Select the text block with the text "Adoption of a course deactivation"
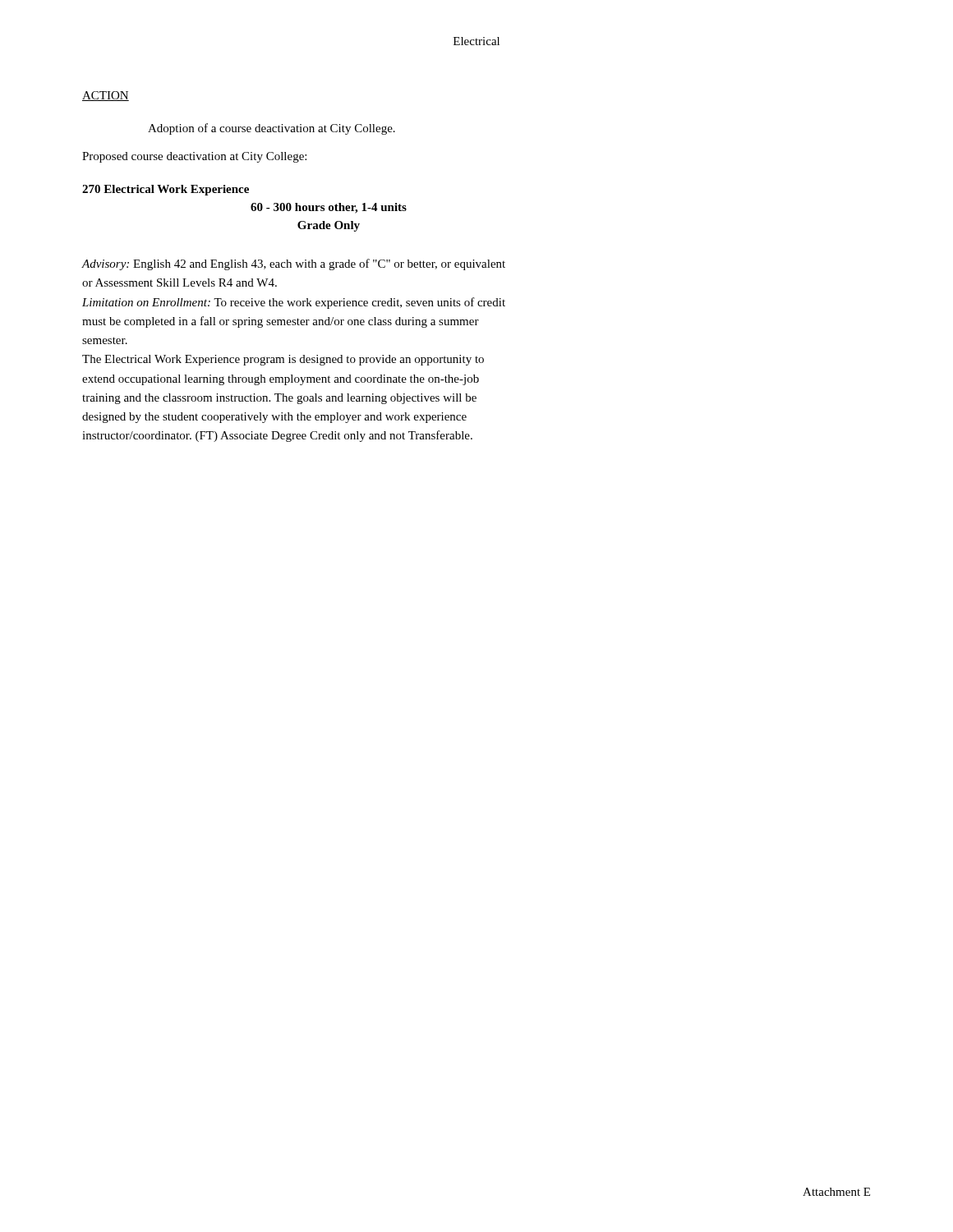The image size is (953, 1232). [272, 128]
